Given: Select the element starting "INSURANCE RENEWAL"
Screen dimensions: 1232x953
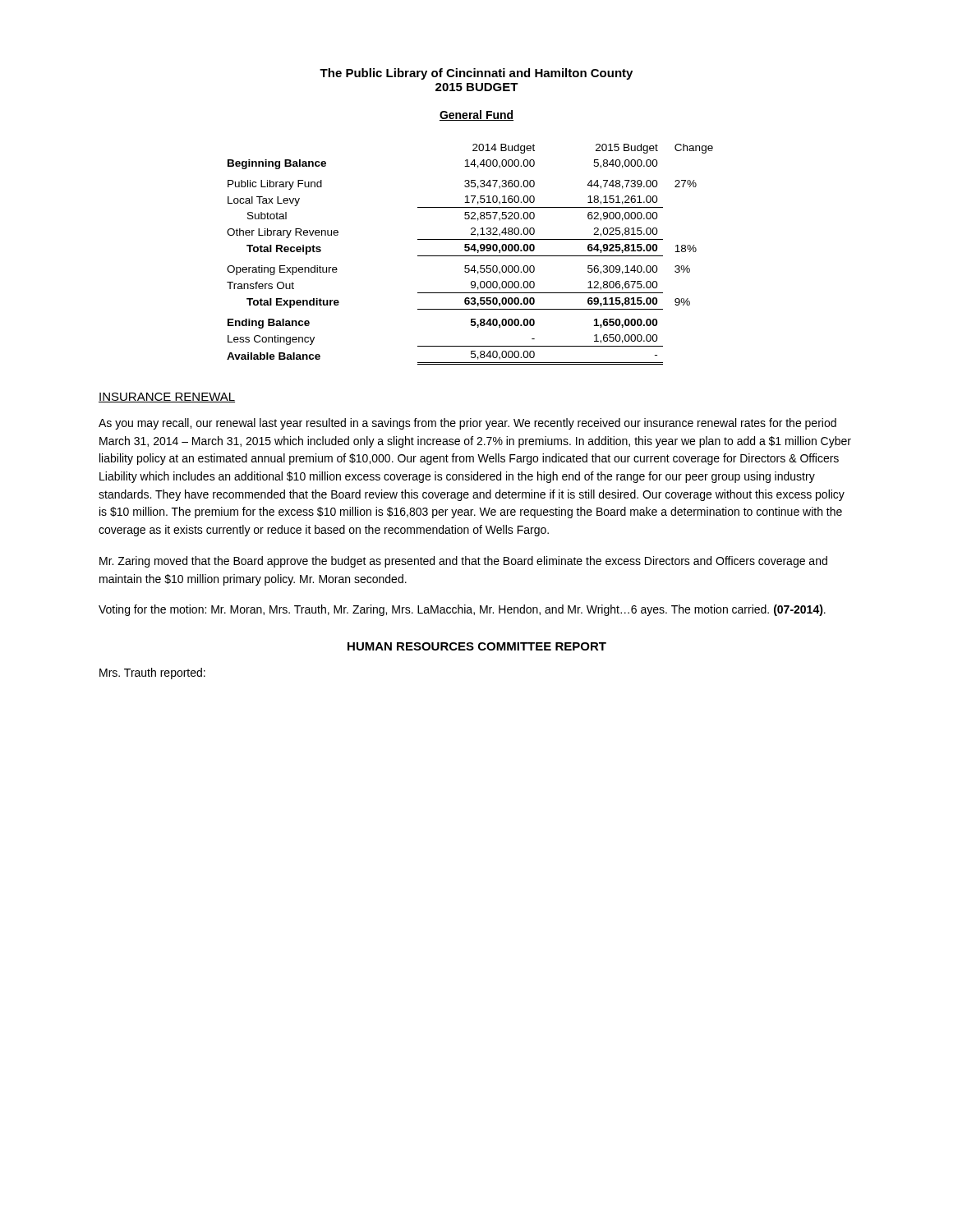Looking at the screenshot, I should click(167, 396).
